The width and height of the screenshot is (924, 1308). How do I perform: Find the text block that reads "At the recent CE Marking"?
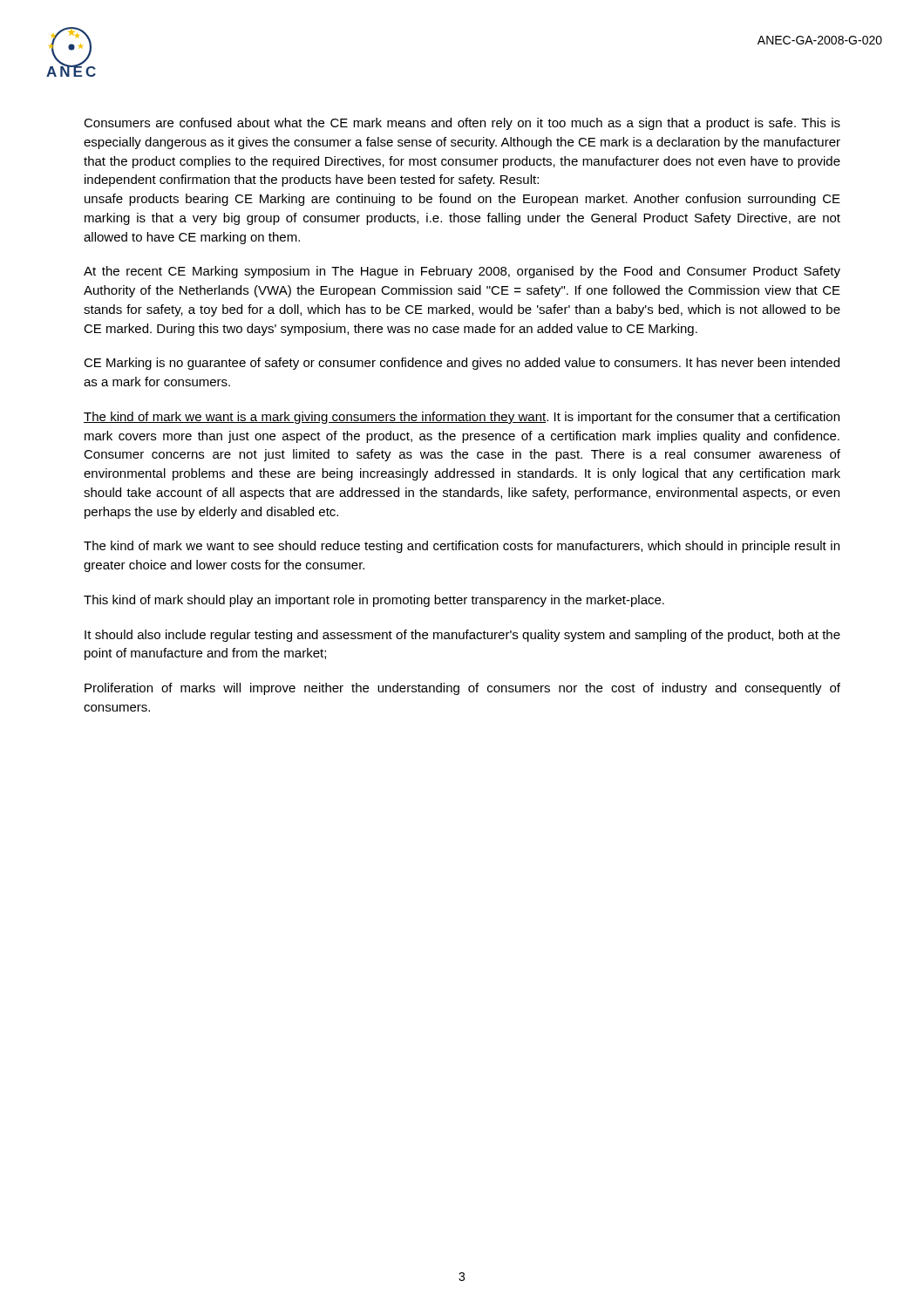click(x=462, y=299)
